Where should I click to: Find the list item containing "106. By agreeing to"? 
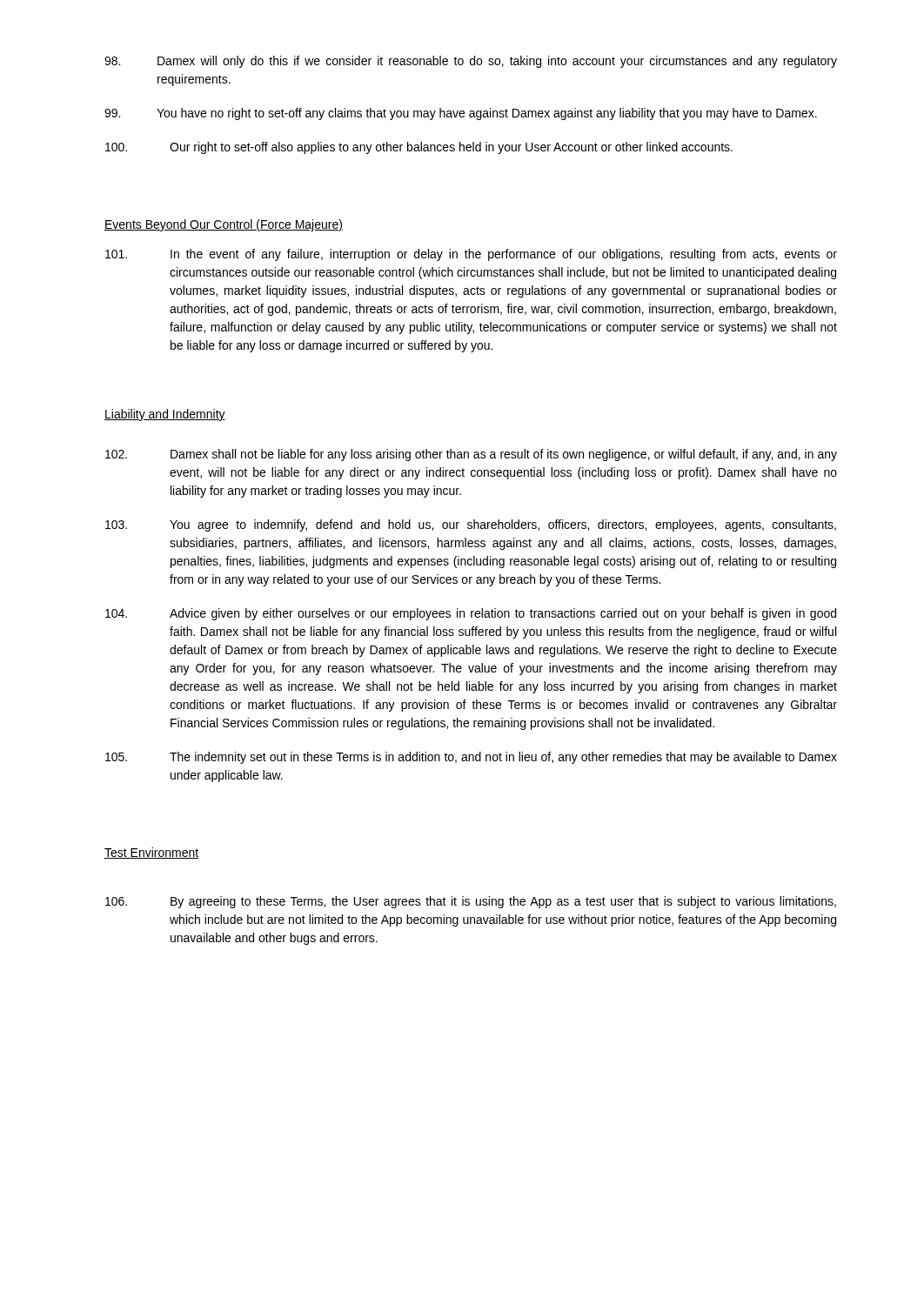pyautogui.click(x=471, y=920)
